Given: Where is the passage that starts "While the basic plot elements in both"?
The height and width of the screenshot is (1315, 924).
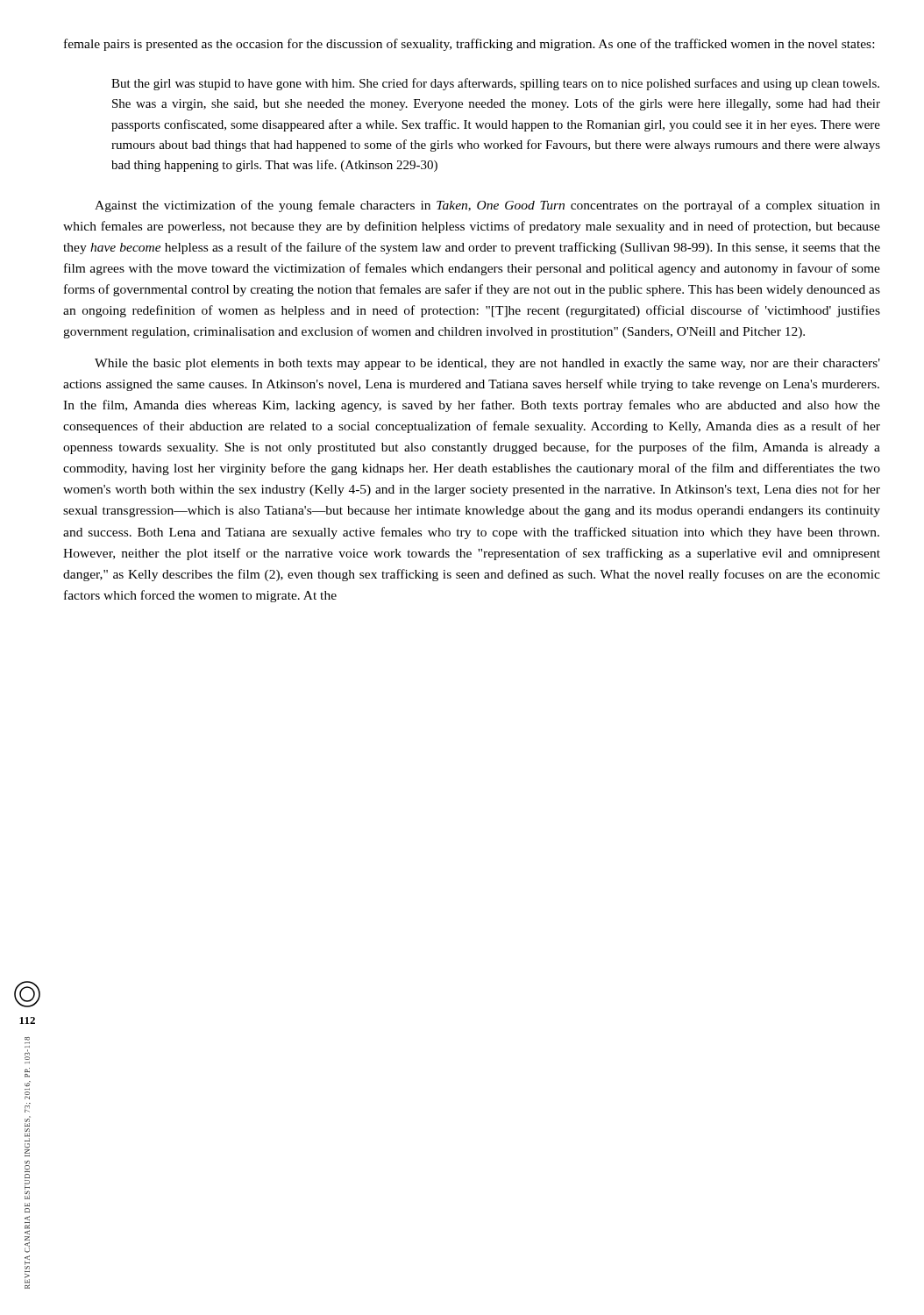Looking at the screenshot, I should tap(472, 479).
